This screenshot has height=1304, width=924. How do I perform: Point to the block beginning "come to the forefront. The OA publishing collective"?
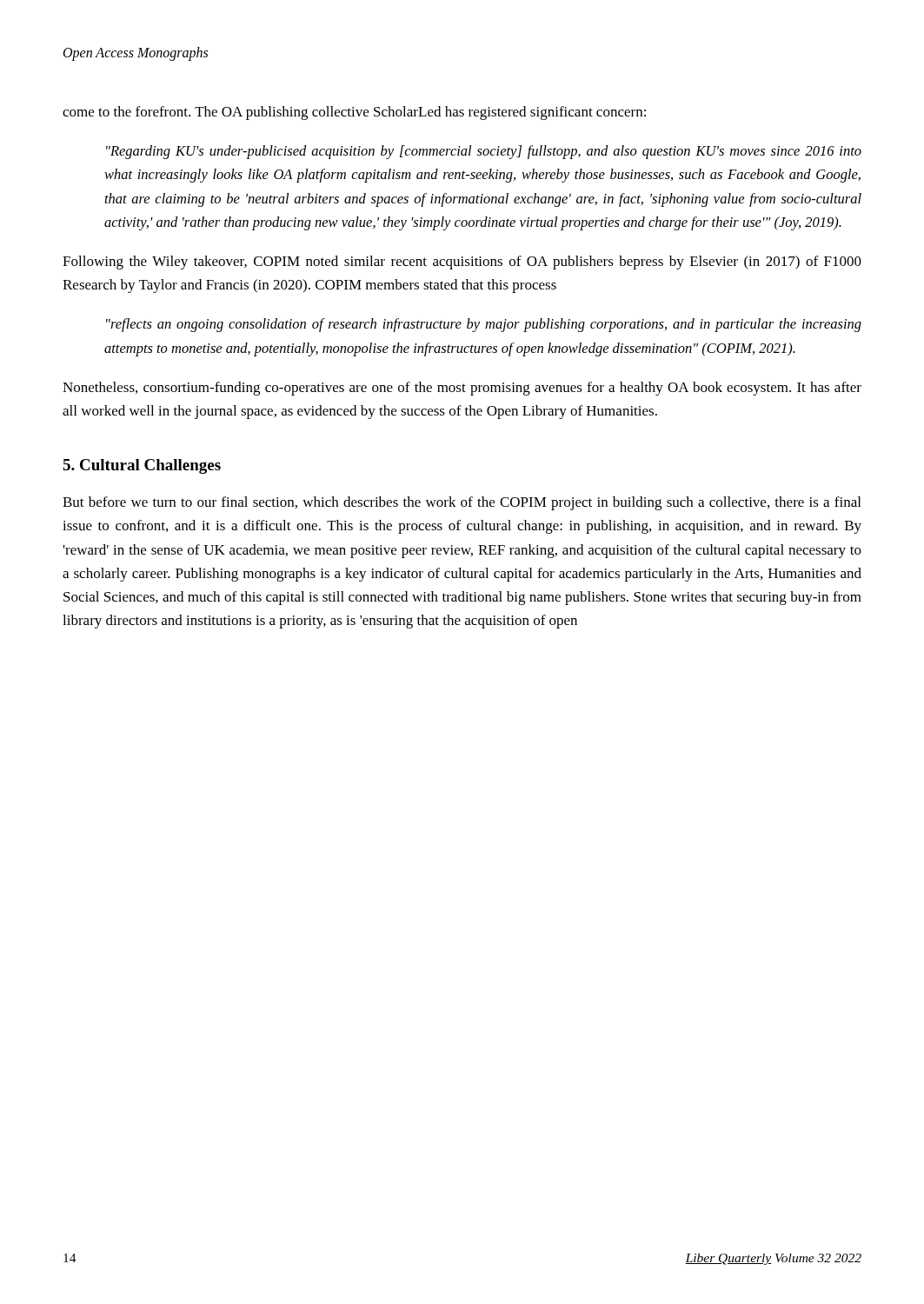point(355,112)
